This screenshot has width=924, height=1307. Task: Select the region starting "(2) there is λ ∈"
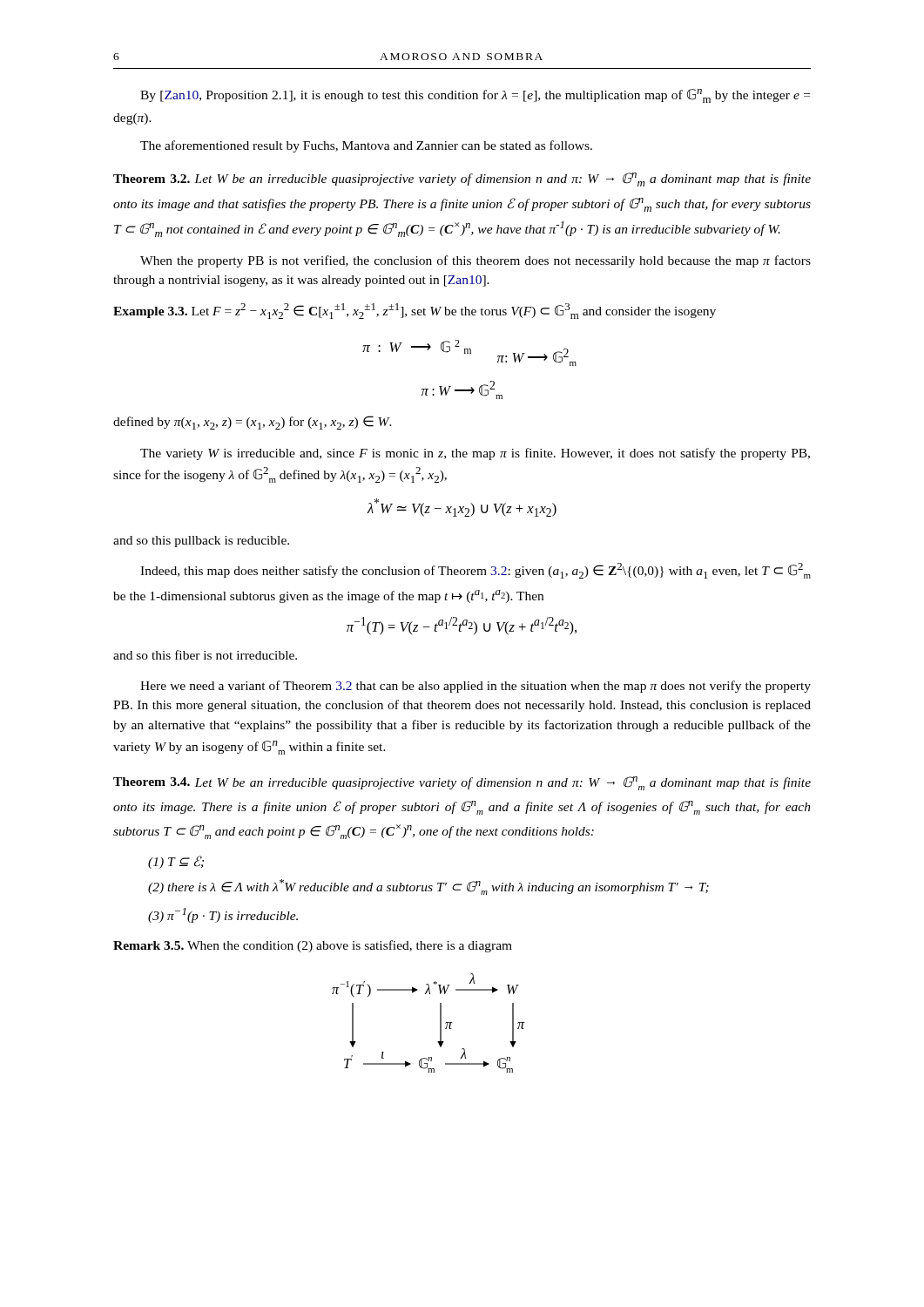click(x=429, y=887)
